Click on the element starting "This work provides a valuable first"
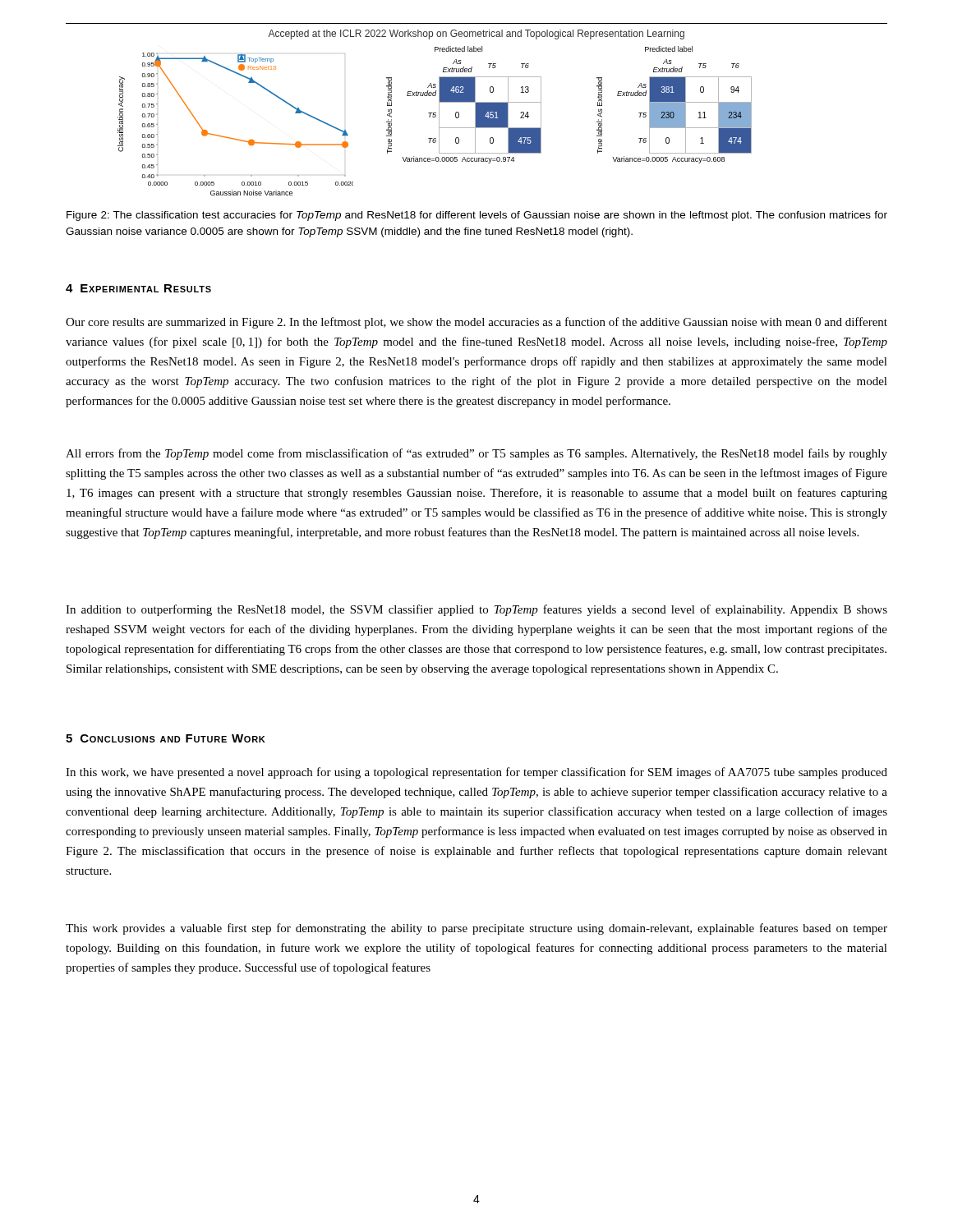The width and height of the screenshot is (953, 1232). coord(476,948)
